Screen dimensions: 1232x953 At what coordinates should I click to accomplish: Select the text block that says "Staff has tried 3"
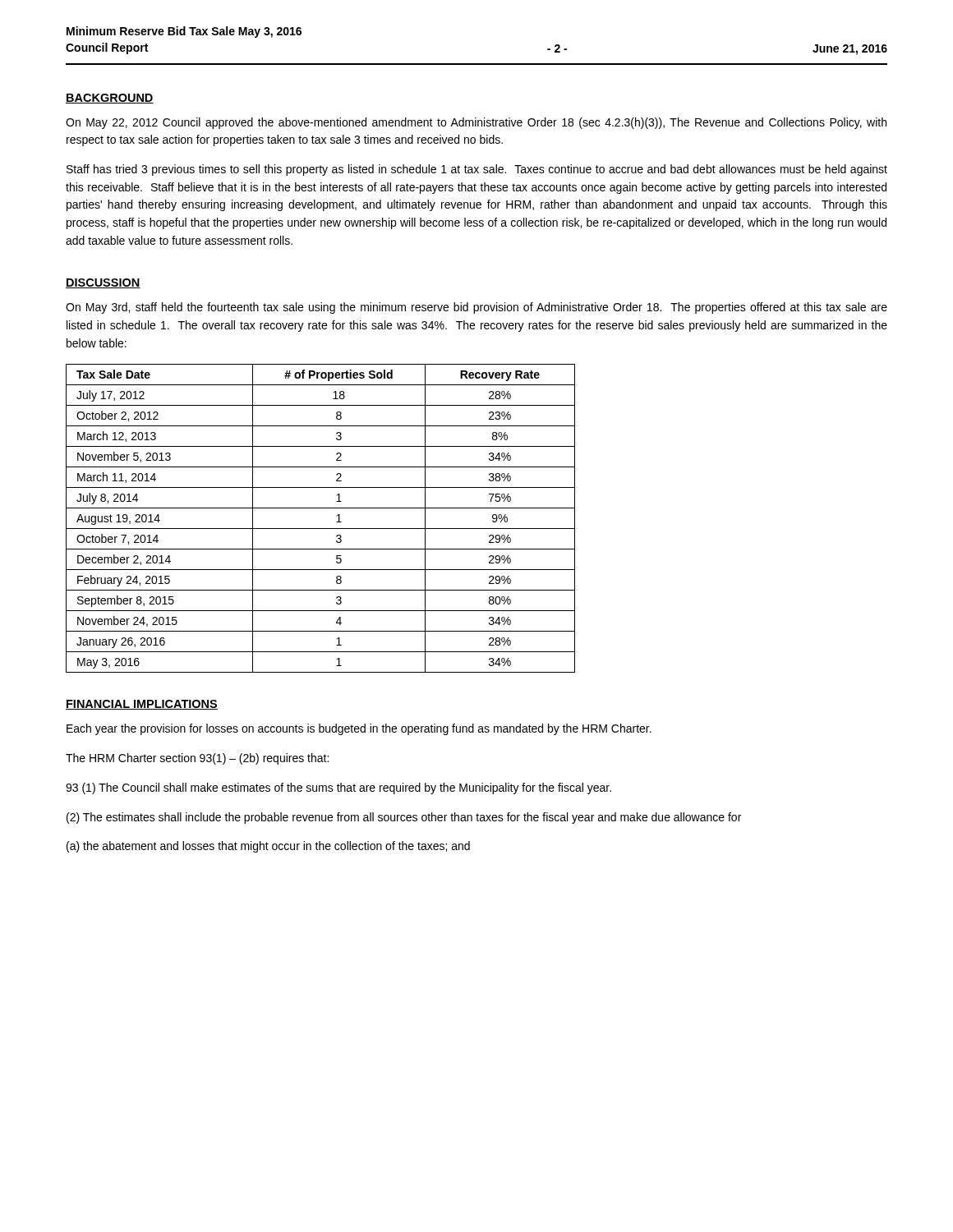coord(476,205)
